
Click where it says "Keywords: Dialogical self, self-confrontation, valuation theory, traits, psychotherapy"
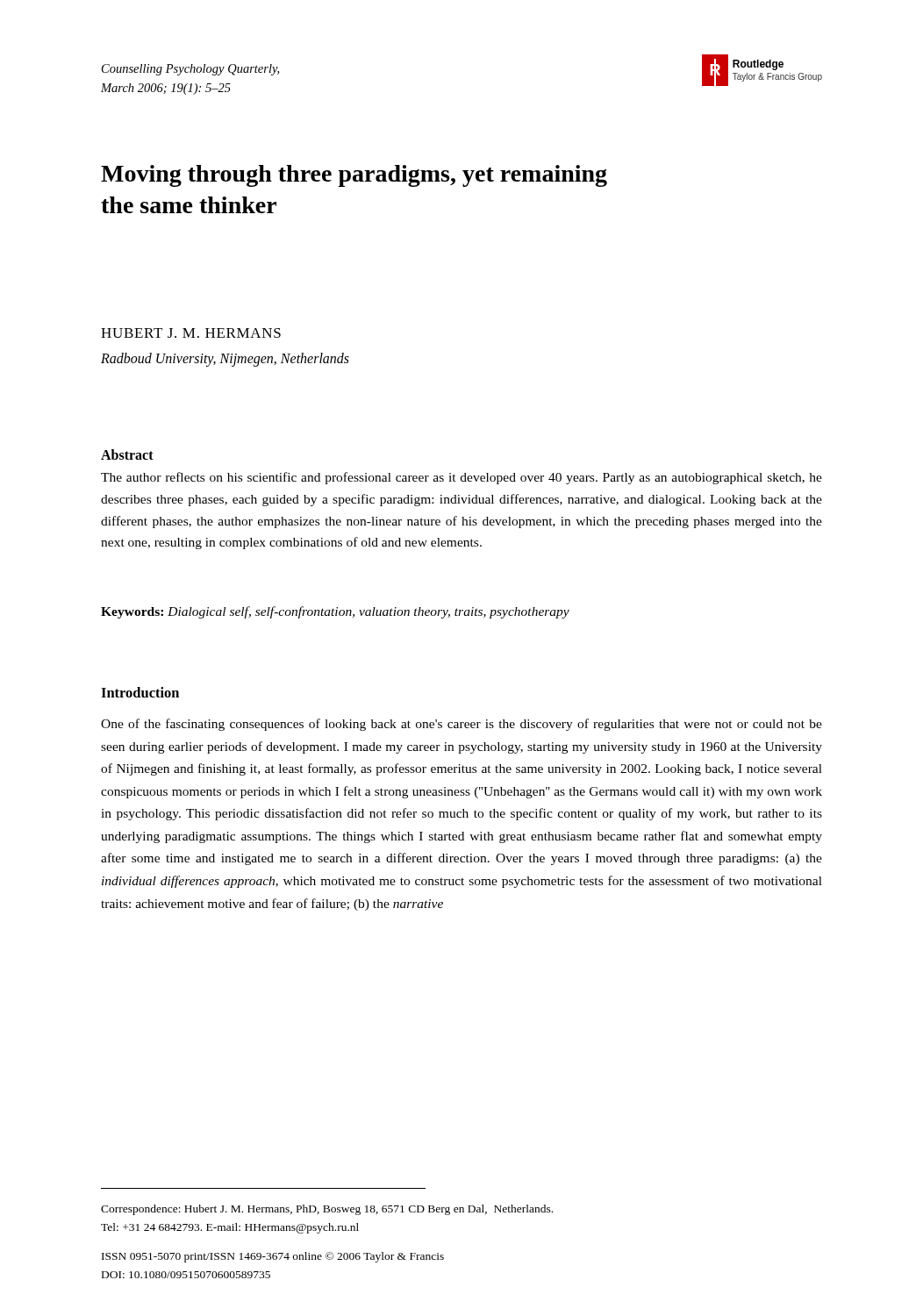[x=335, y=611]
